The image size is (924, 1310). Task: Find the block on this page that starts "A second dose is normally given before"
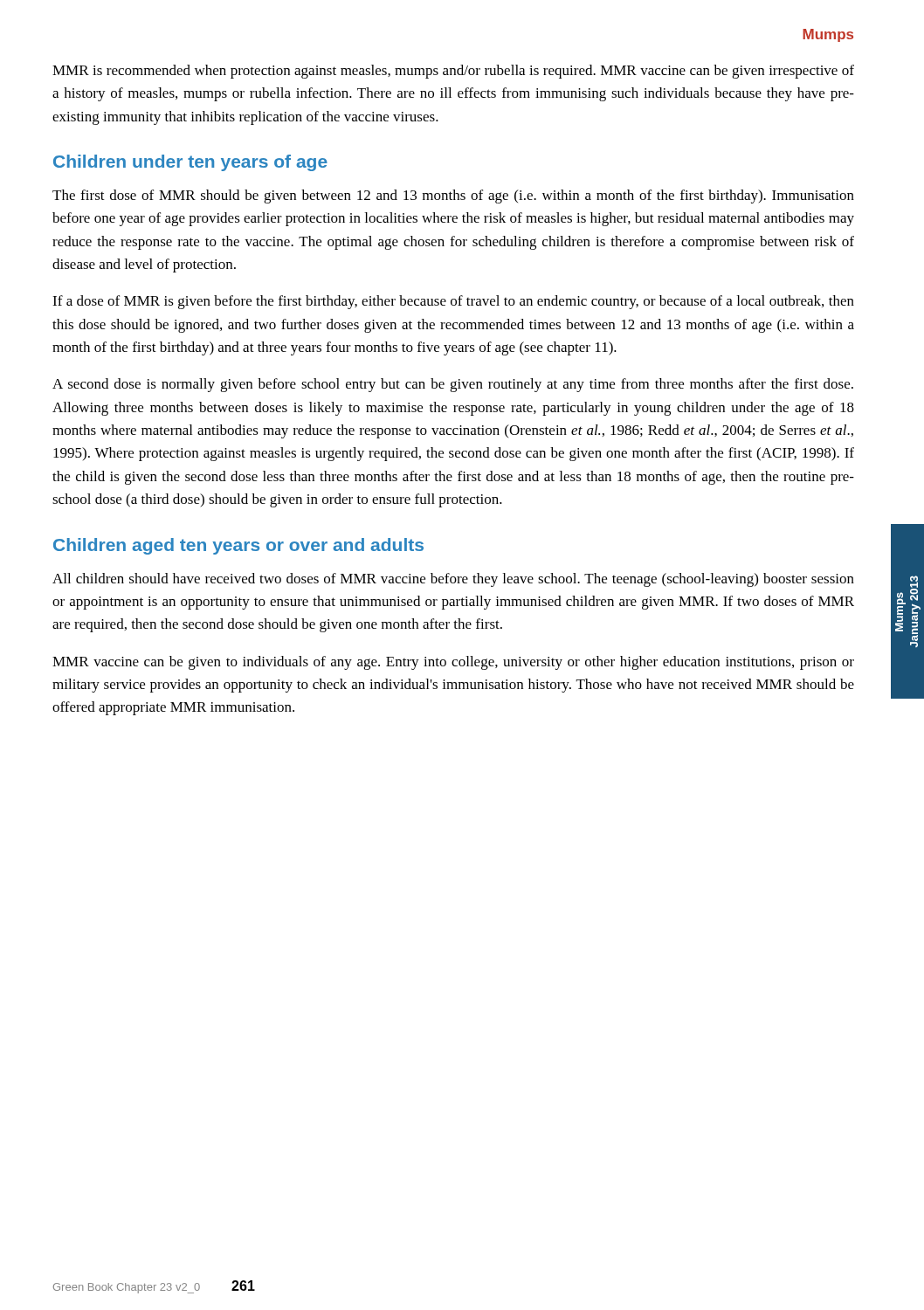click(453, 442)
